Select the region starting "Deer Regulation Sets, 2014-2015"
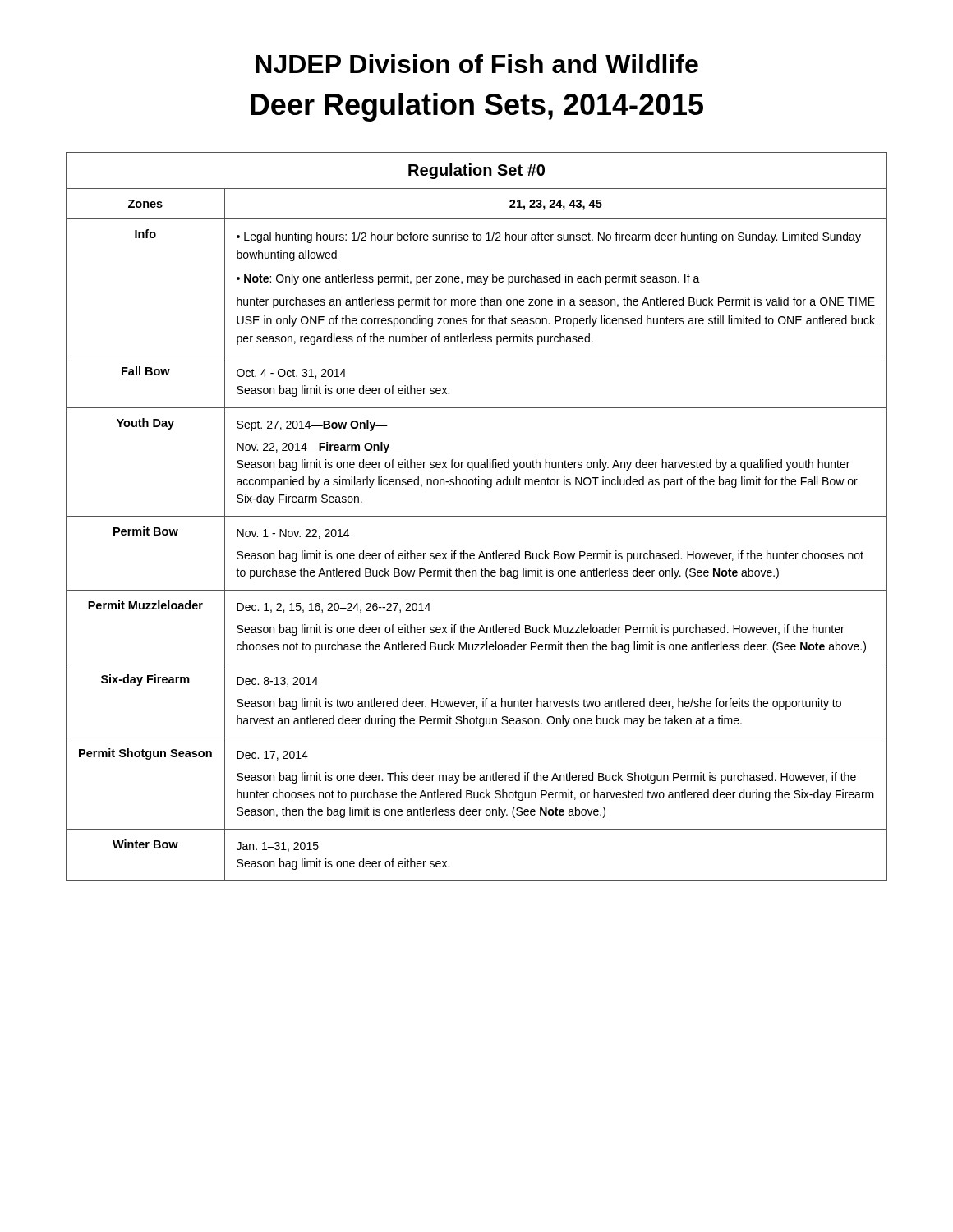Image resolution: width=953 pixels, height=1232 pixels. click(x=476, y=105)
